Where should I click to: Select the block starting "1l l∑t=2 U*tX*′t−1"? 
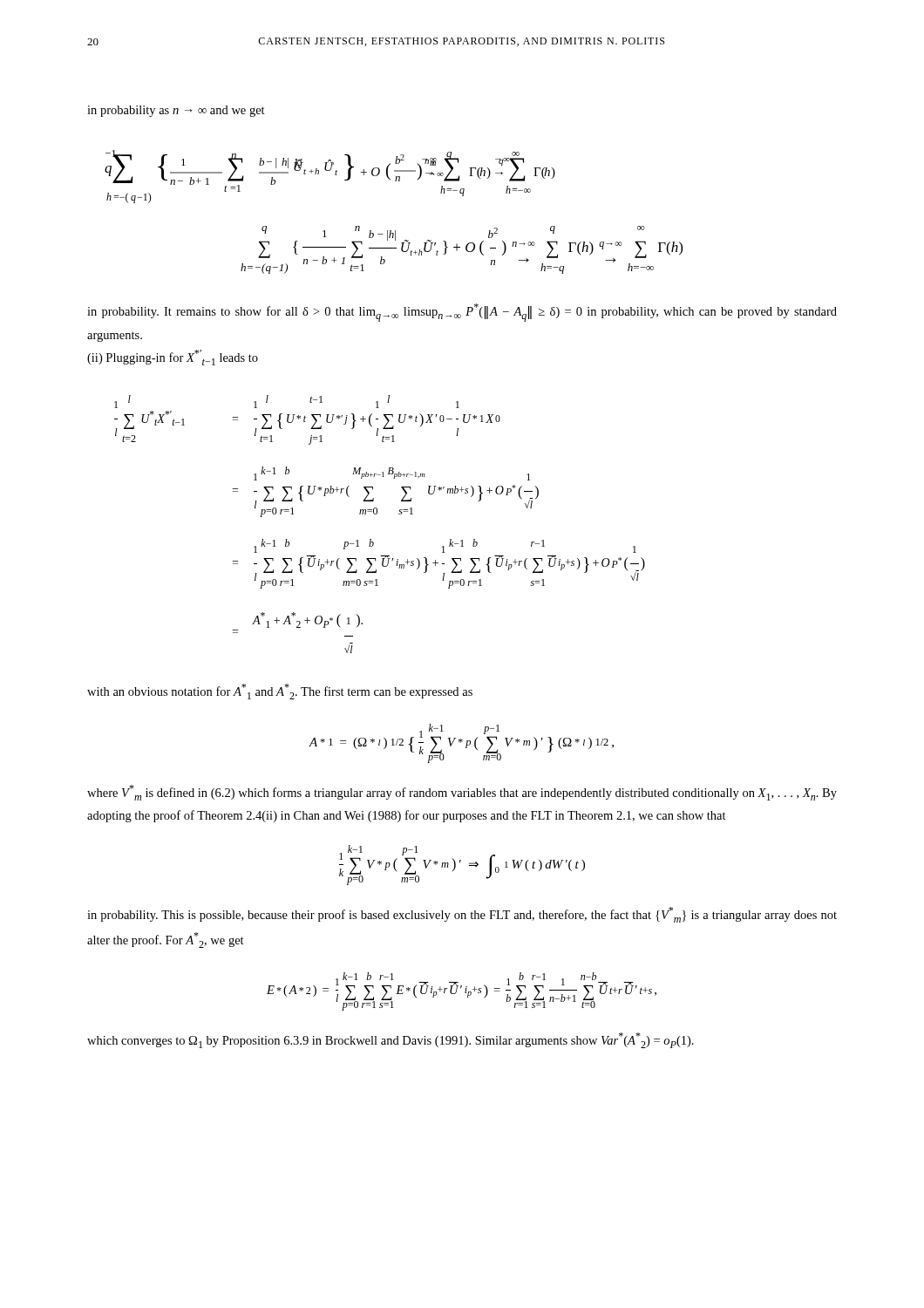(x=116, y=402)
